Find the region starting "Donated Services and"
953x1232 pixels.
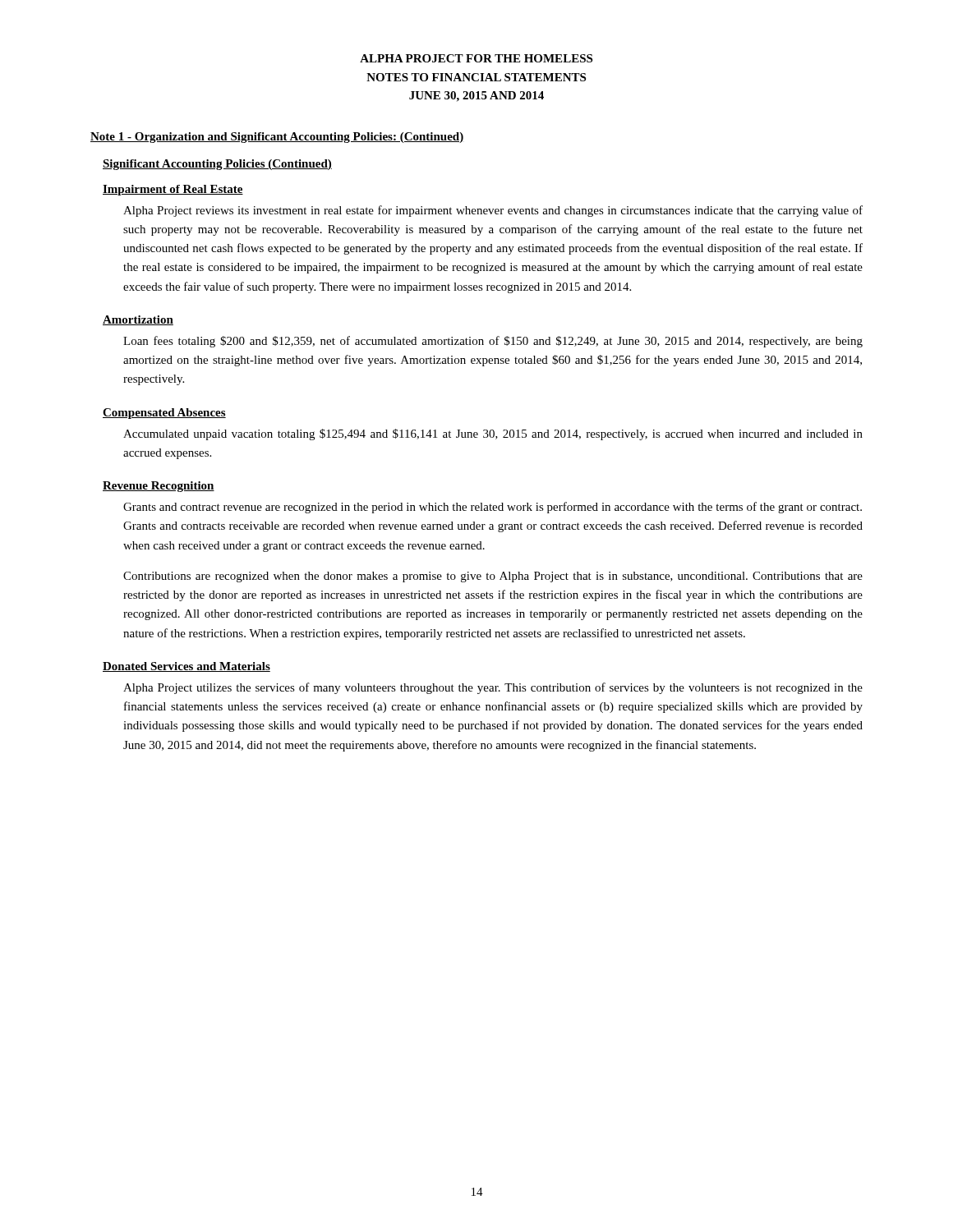click(180, 666)
